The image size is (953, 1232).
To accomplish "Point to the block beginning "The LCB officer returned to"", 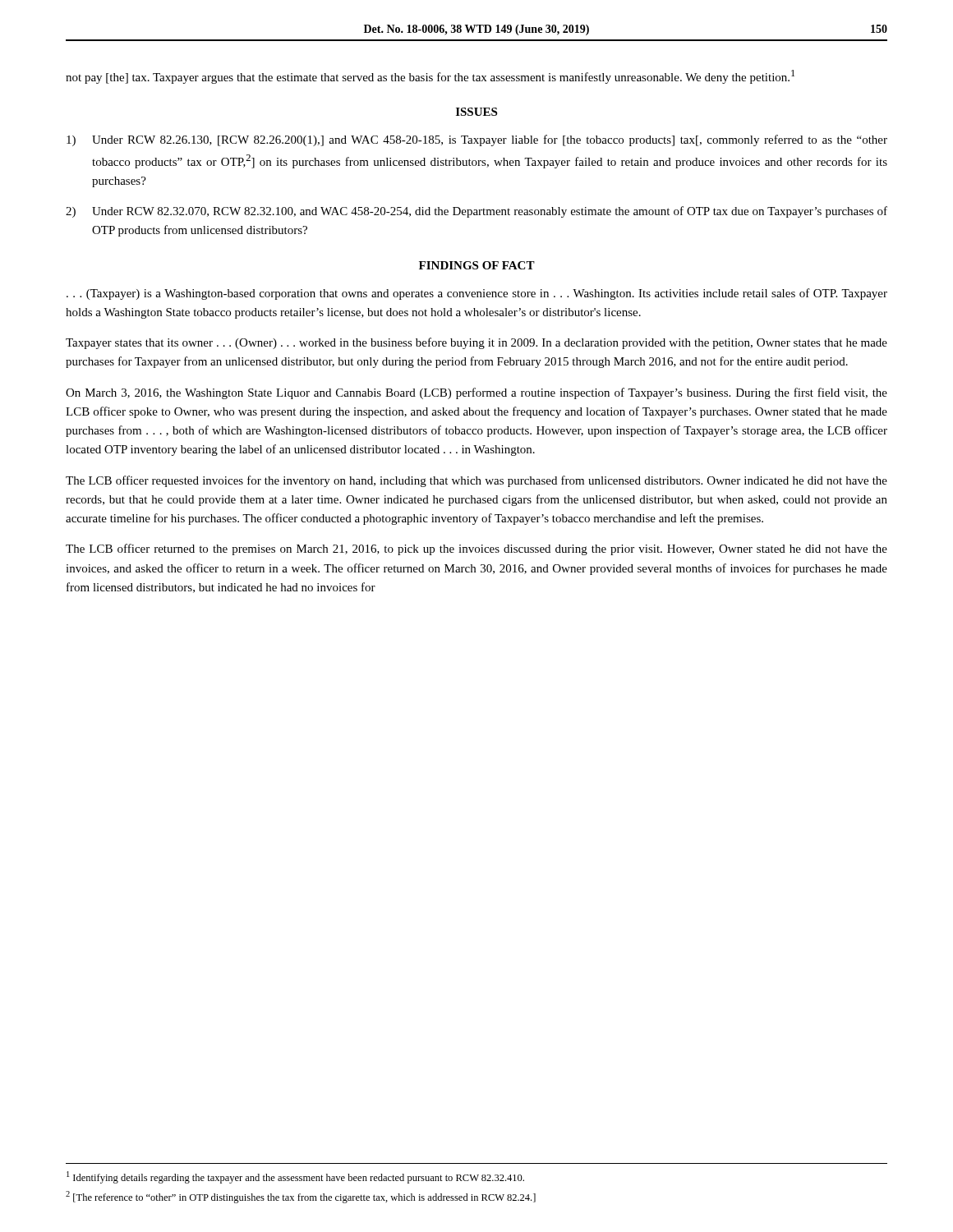I will pyautogui.click(x=476, y=568).
